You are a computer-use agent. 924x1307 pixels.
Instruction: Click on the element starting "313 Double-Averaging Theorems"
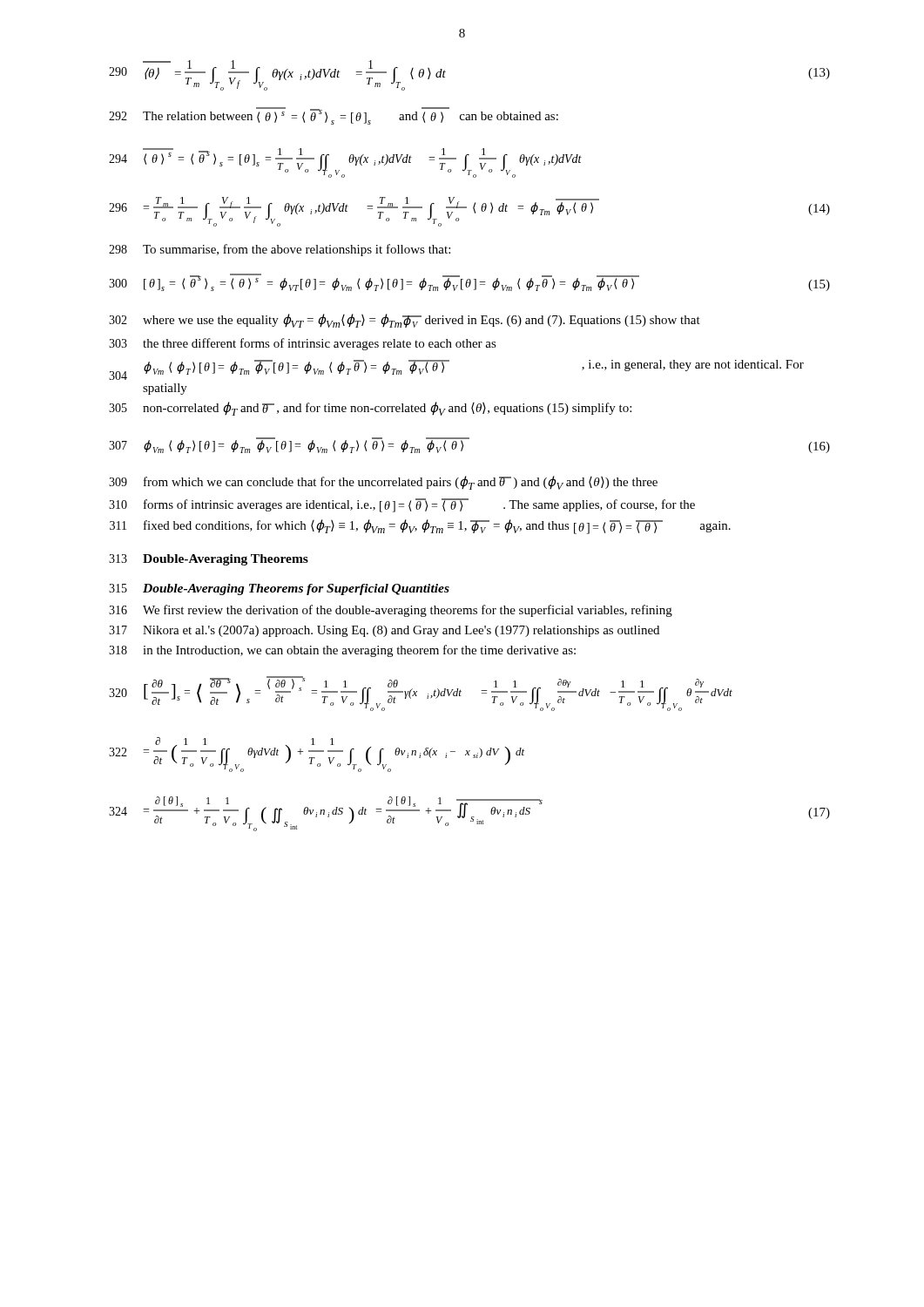(x=209, y=560)
